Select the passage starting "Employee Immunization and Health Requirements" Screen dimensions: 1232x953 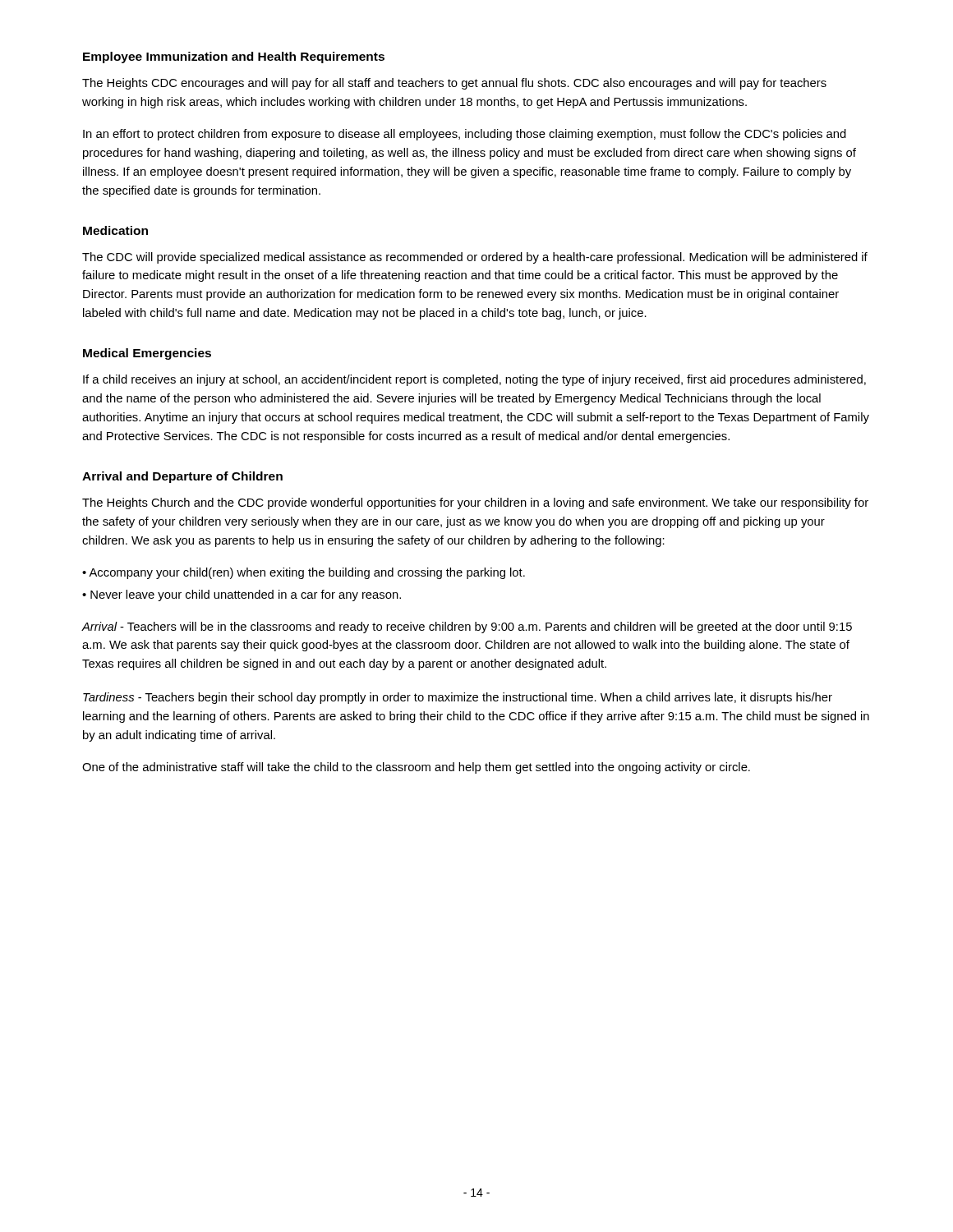(234, 56)
